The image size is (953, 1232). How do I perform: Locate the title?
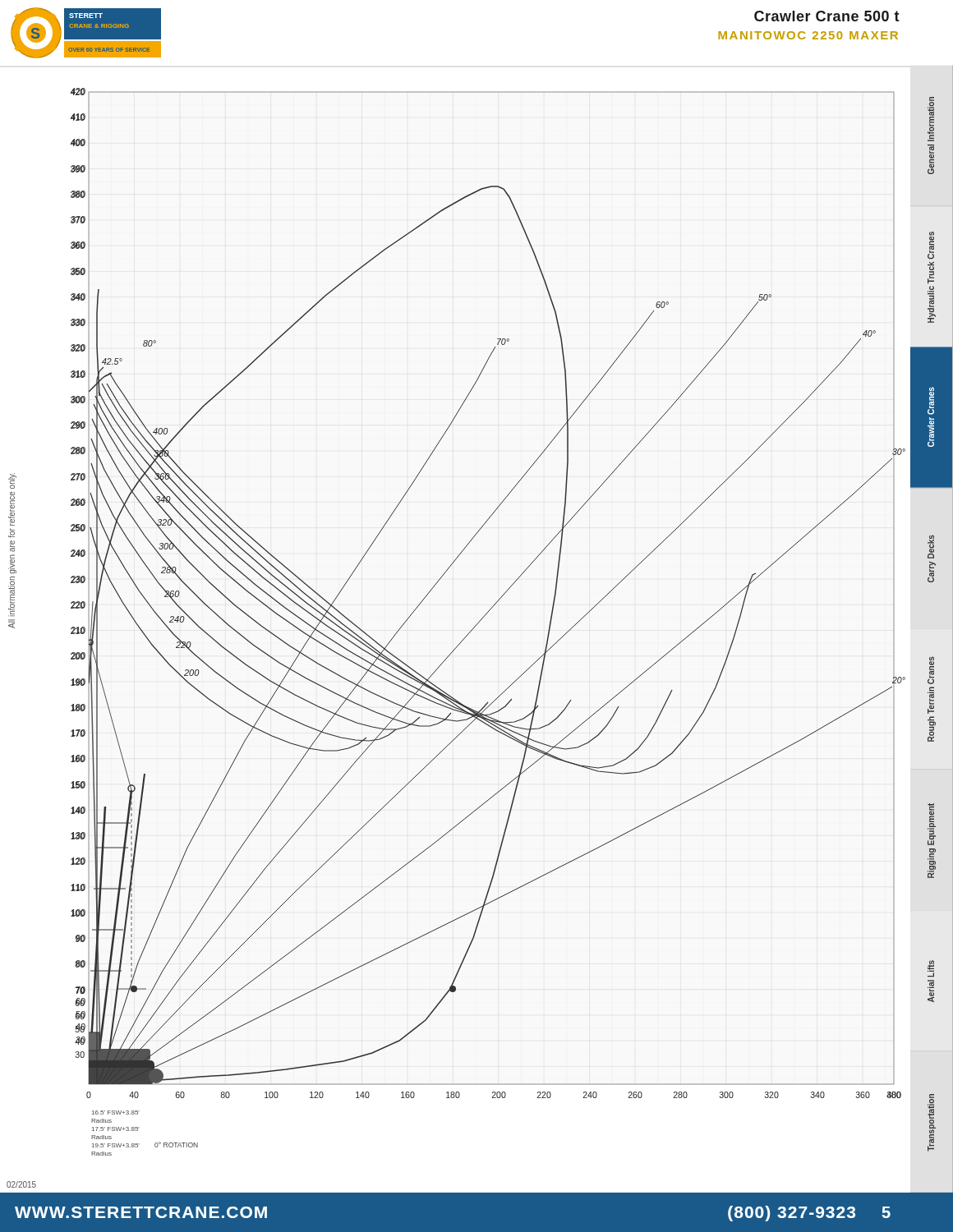point(809,25)
